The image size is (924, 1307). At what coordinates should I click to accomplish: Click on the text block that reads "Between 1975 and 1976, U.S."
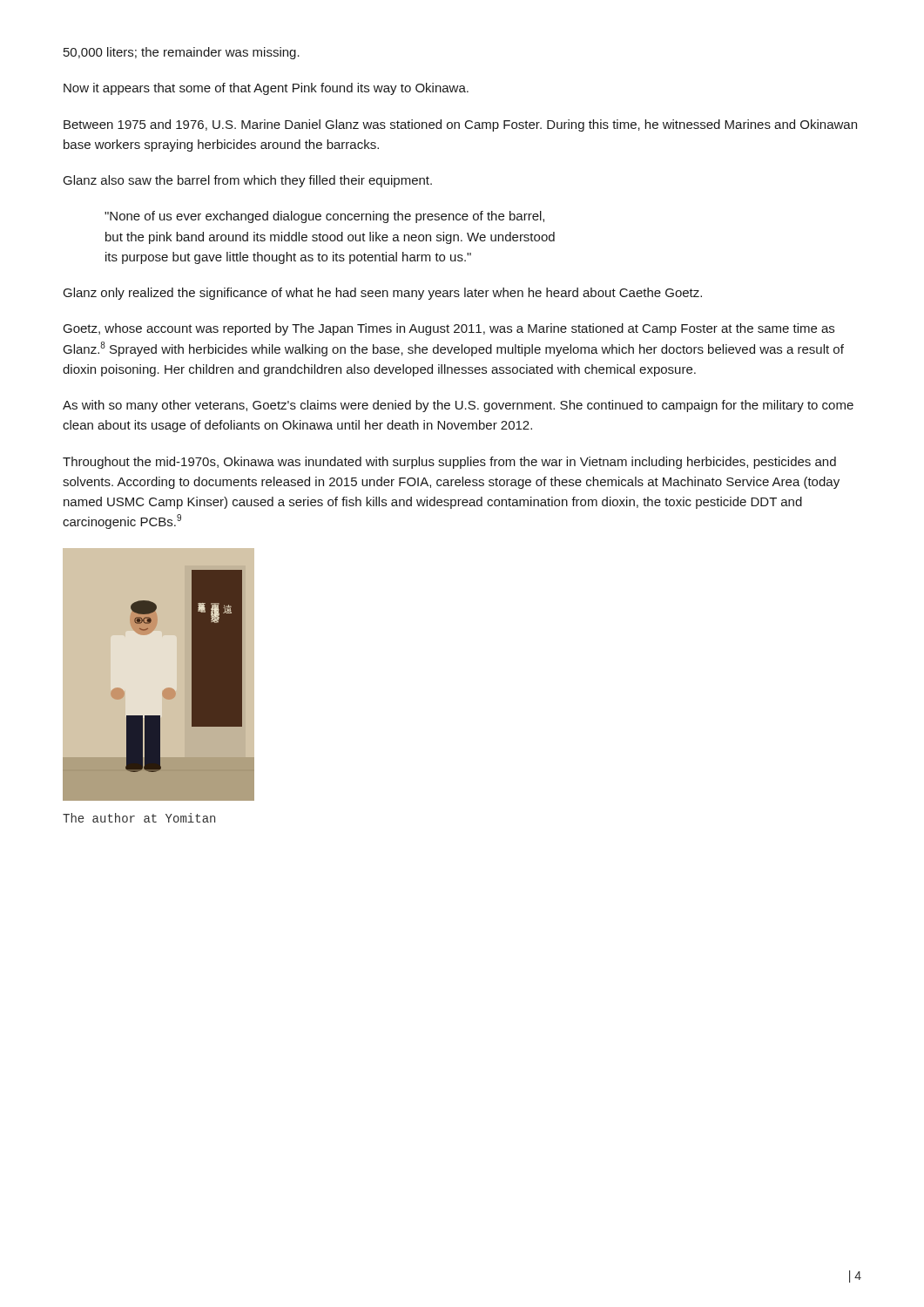coord(460,134)
